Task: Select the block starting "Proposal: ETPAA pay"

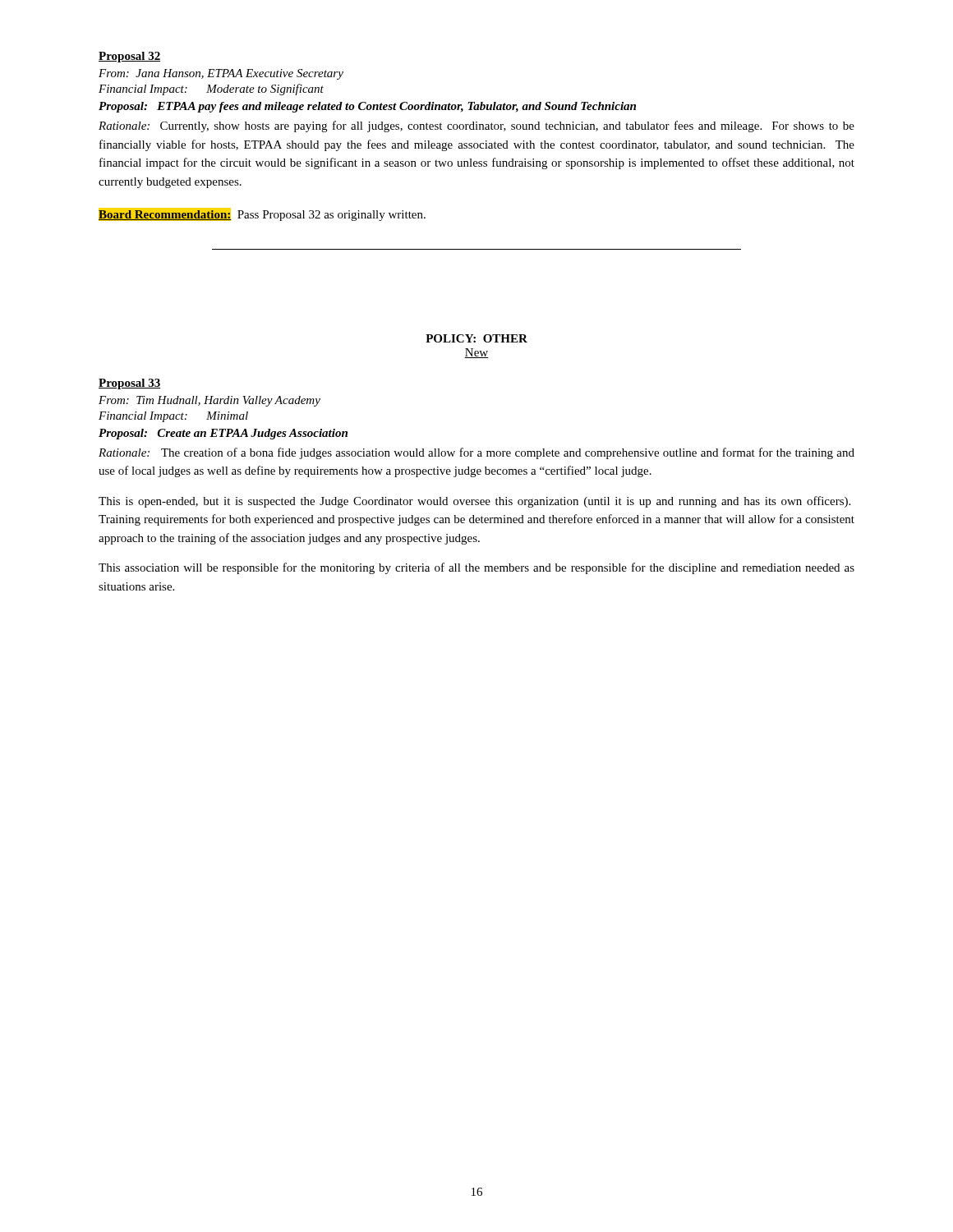Action: click(x=368, y=106)
